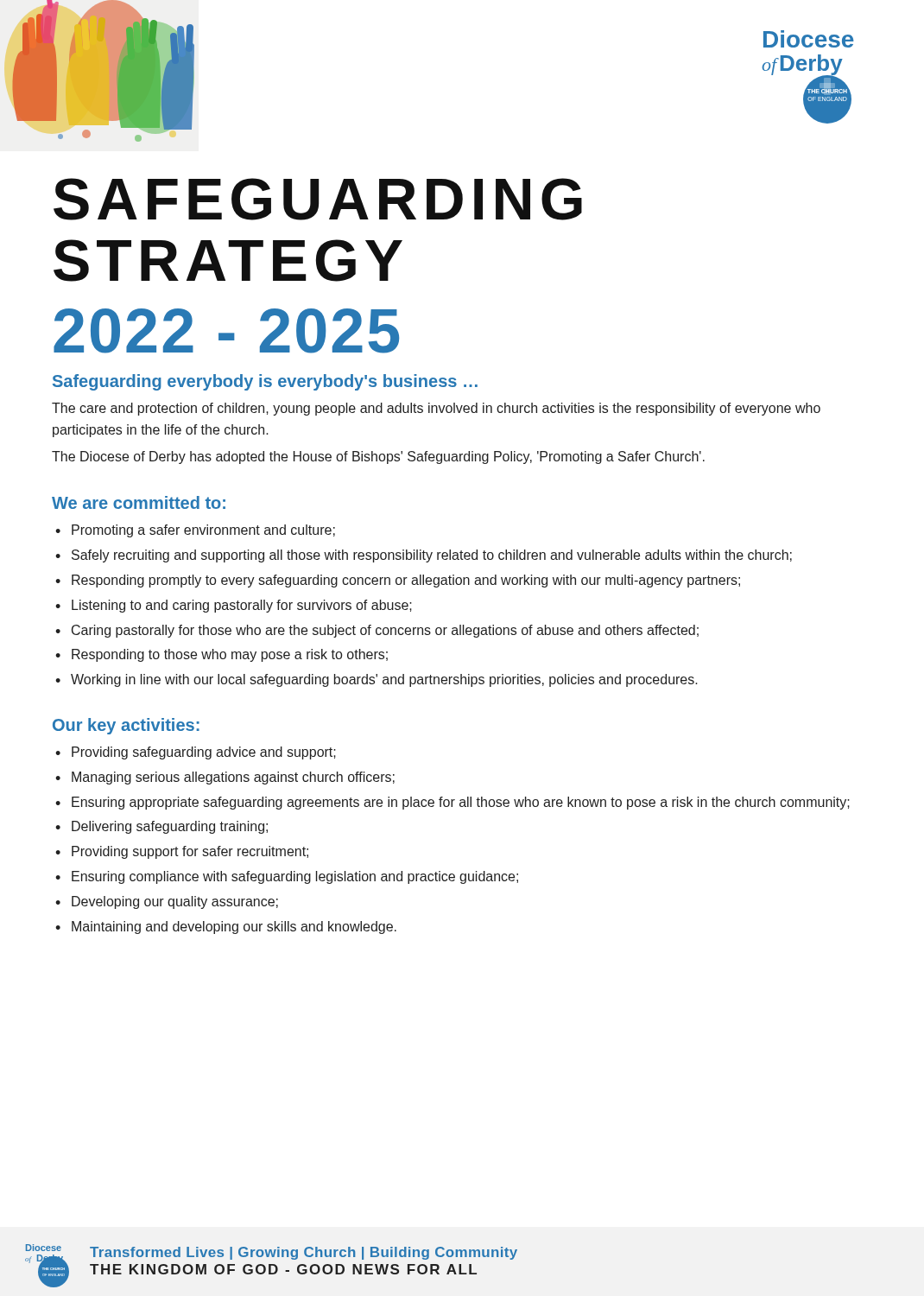Viewport: 924px width, 1296px height.
Task: Point to "We are committed to:"
Action: (139, 502)
